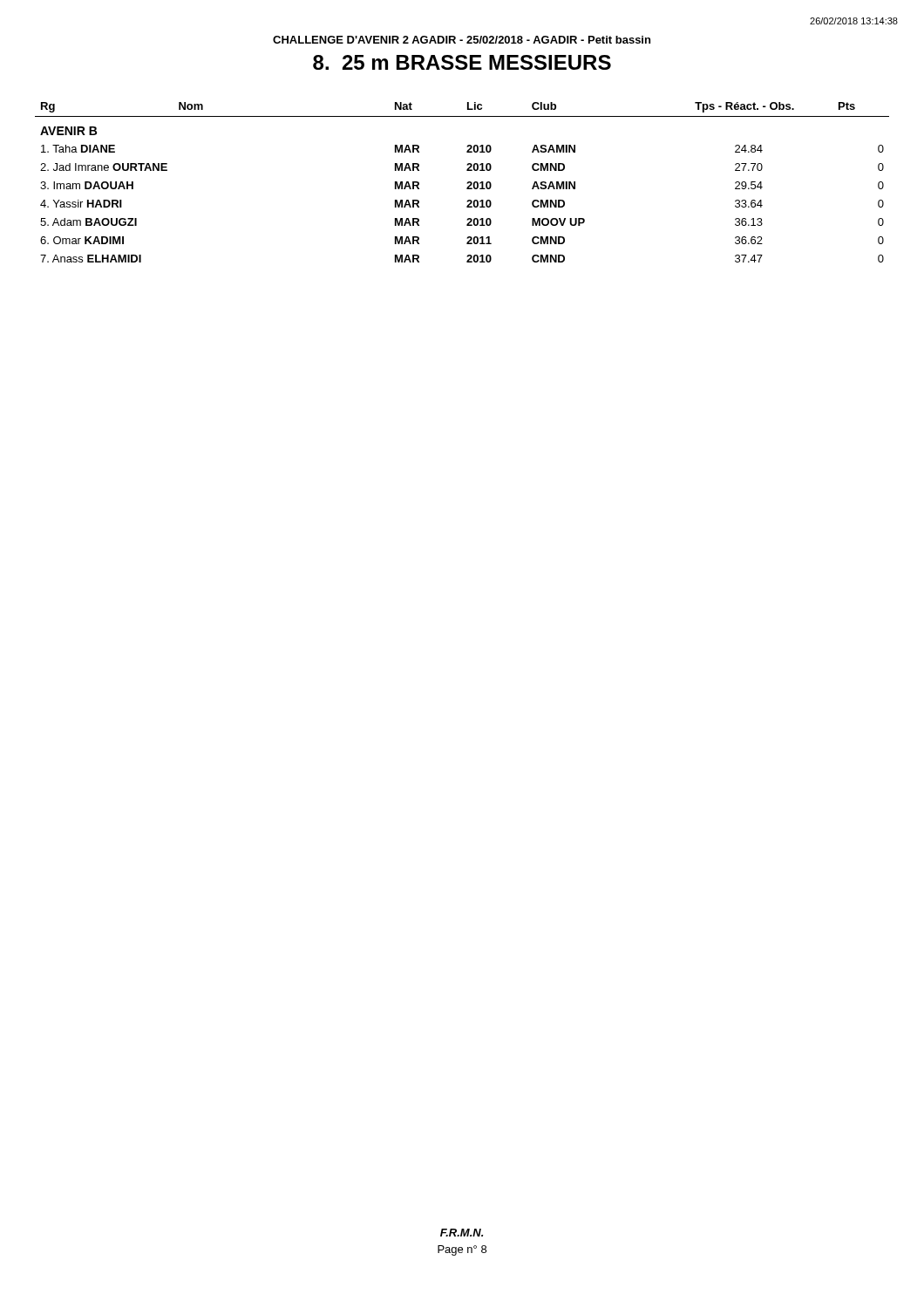This screenshot has width=924, height=1308.
Task: Where is the title that starts "8. 25 m"?
Action: click(x=462, y=62)
